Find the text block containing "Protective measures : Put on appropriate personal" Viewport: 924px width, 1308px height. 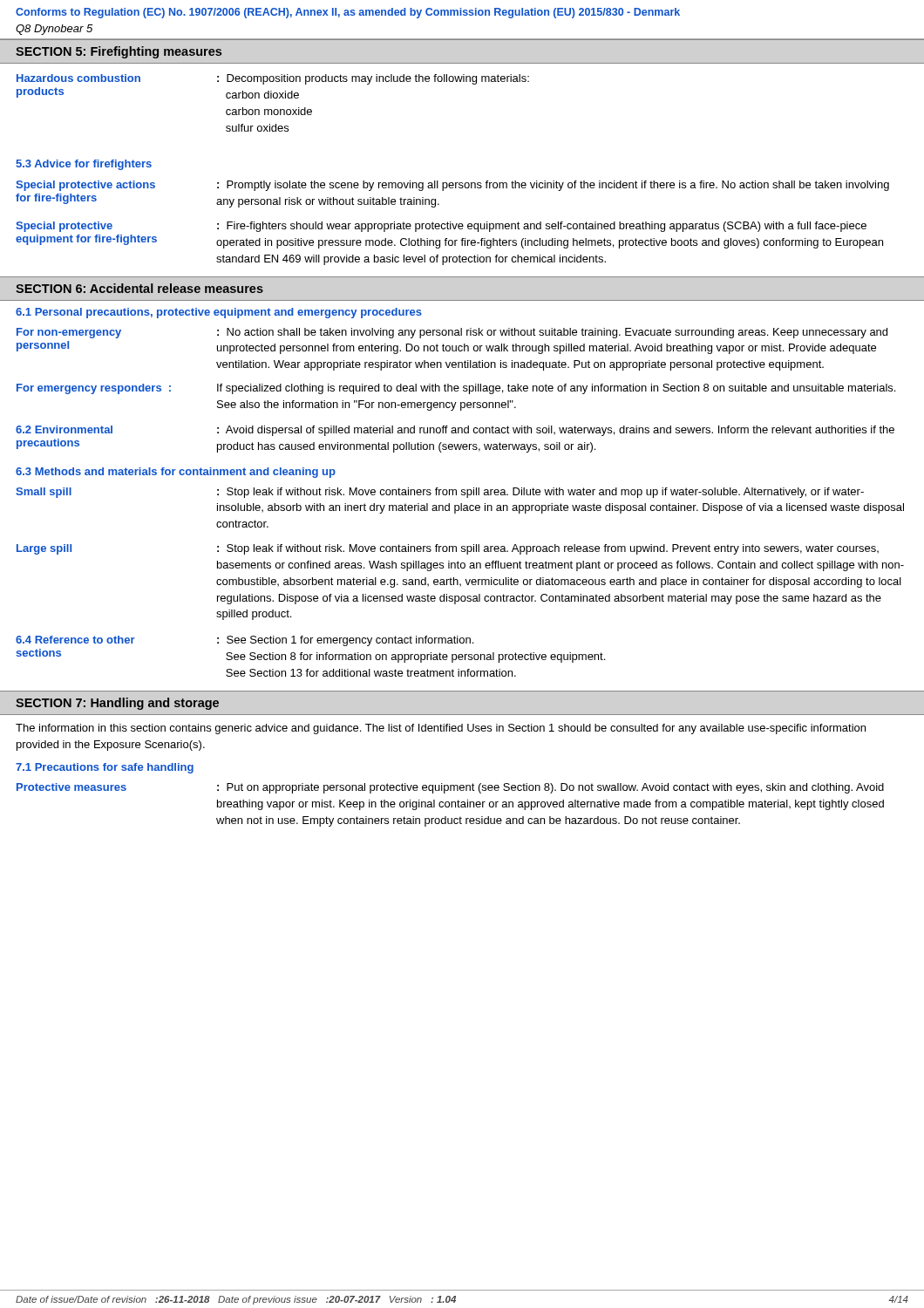tap(462, 805)
